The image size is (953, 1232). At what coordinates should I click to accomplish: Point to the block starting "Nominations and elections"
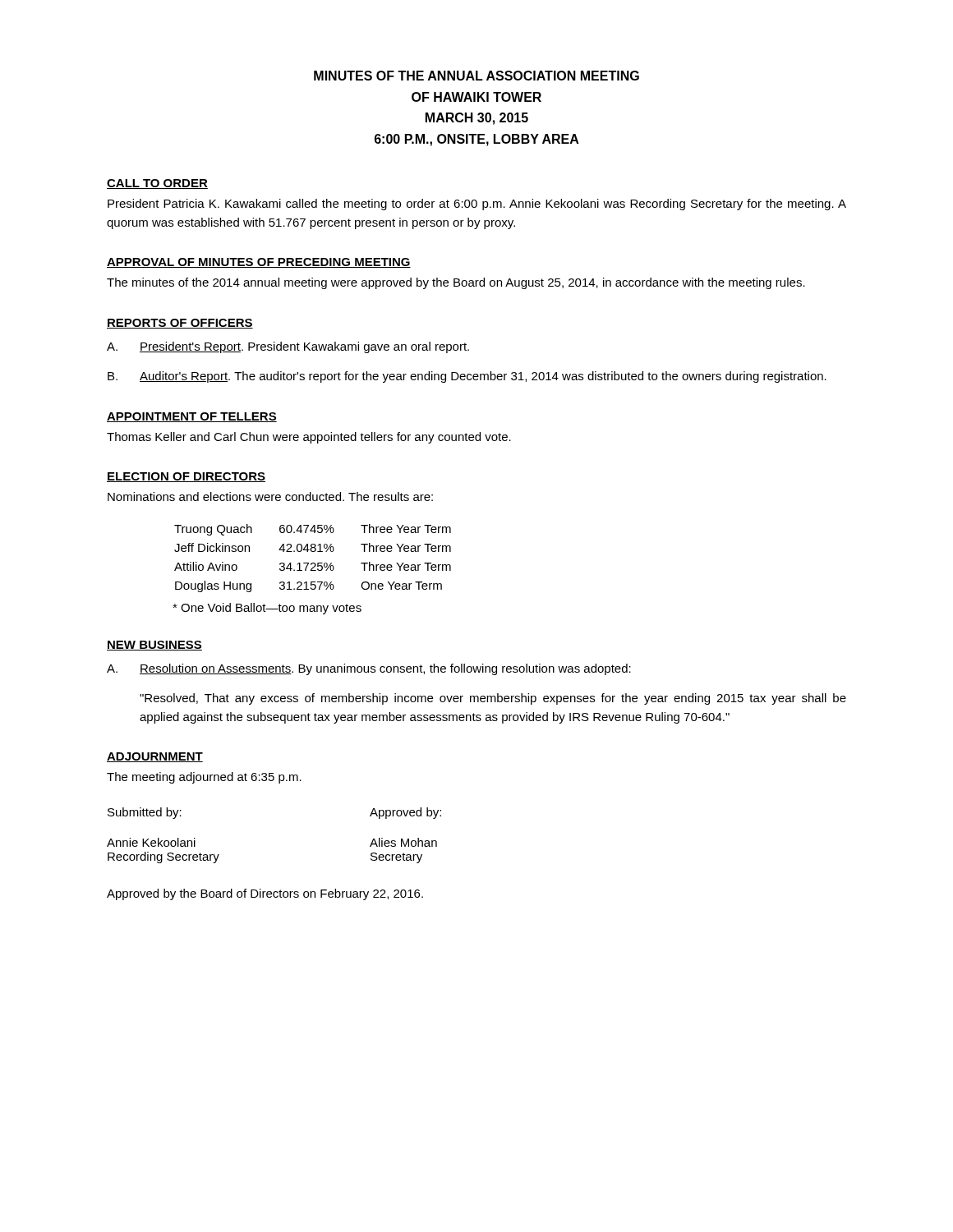click(x=270, y=497)
